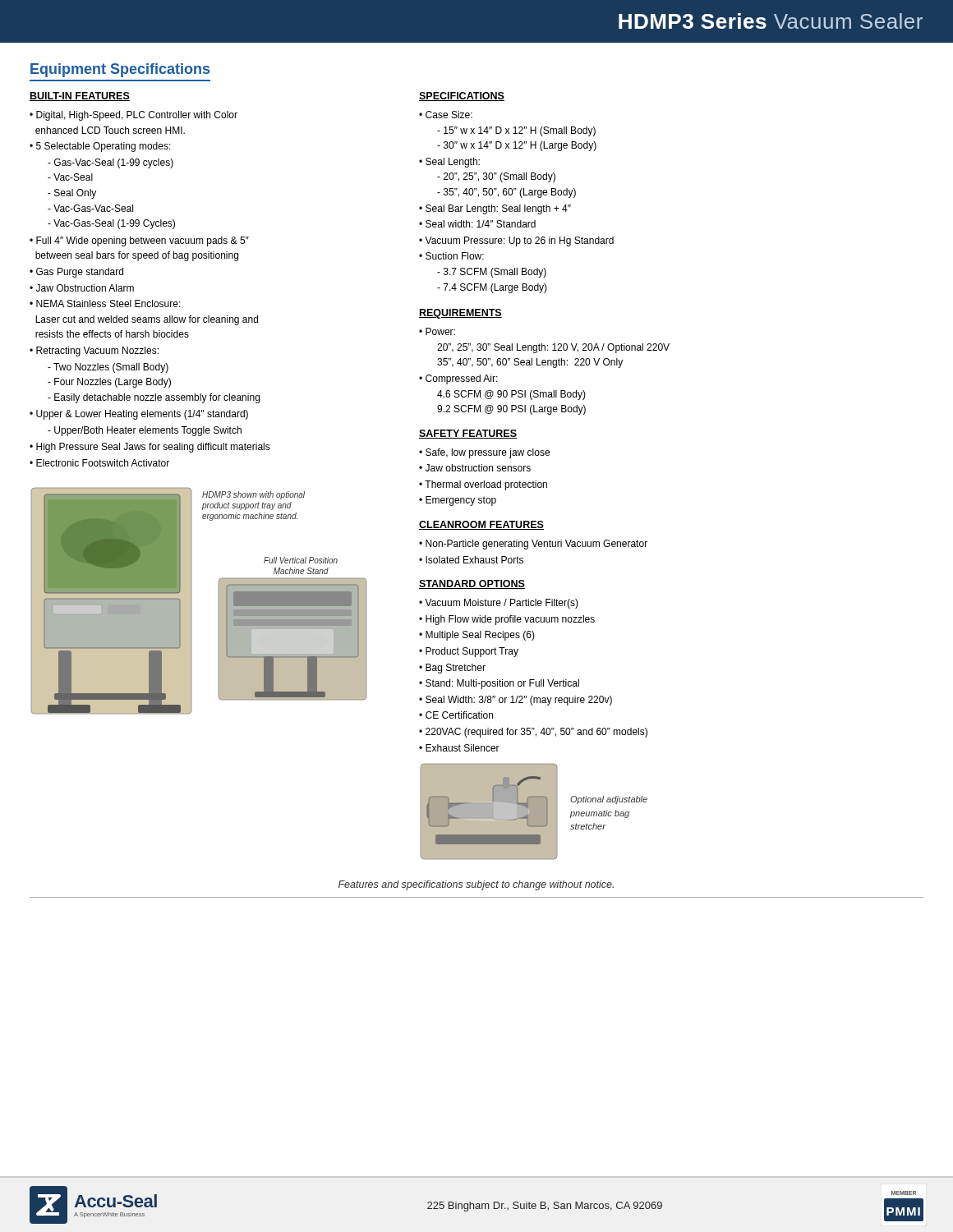Click on the text starting "Vac-Gas-Seal (1-99 Cycles)"
This screenshot has height=1232, width=953.
(112, 224)
